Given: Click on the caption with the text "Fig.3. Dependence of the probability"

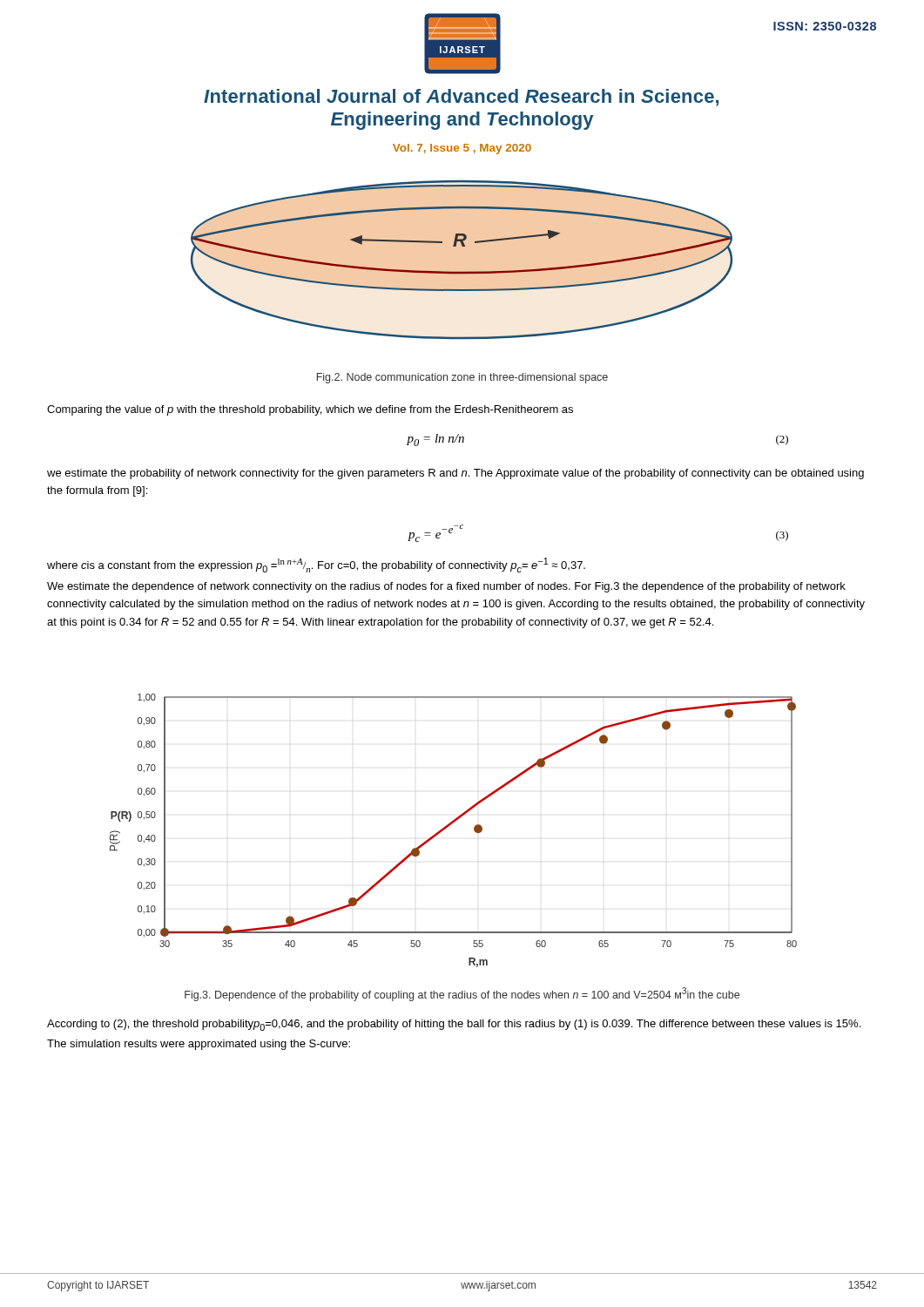Looking at the screenshot, I should pyautogui.click(x=462, y=994).
